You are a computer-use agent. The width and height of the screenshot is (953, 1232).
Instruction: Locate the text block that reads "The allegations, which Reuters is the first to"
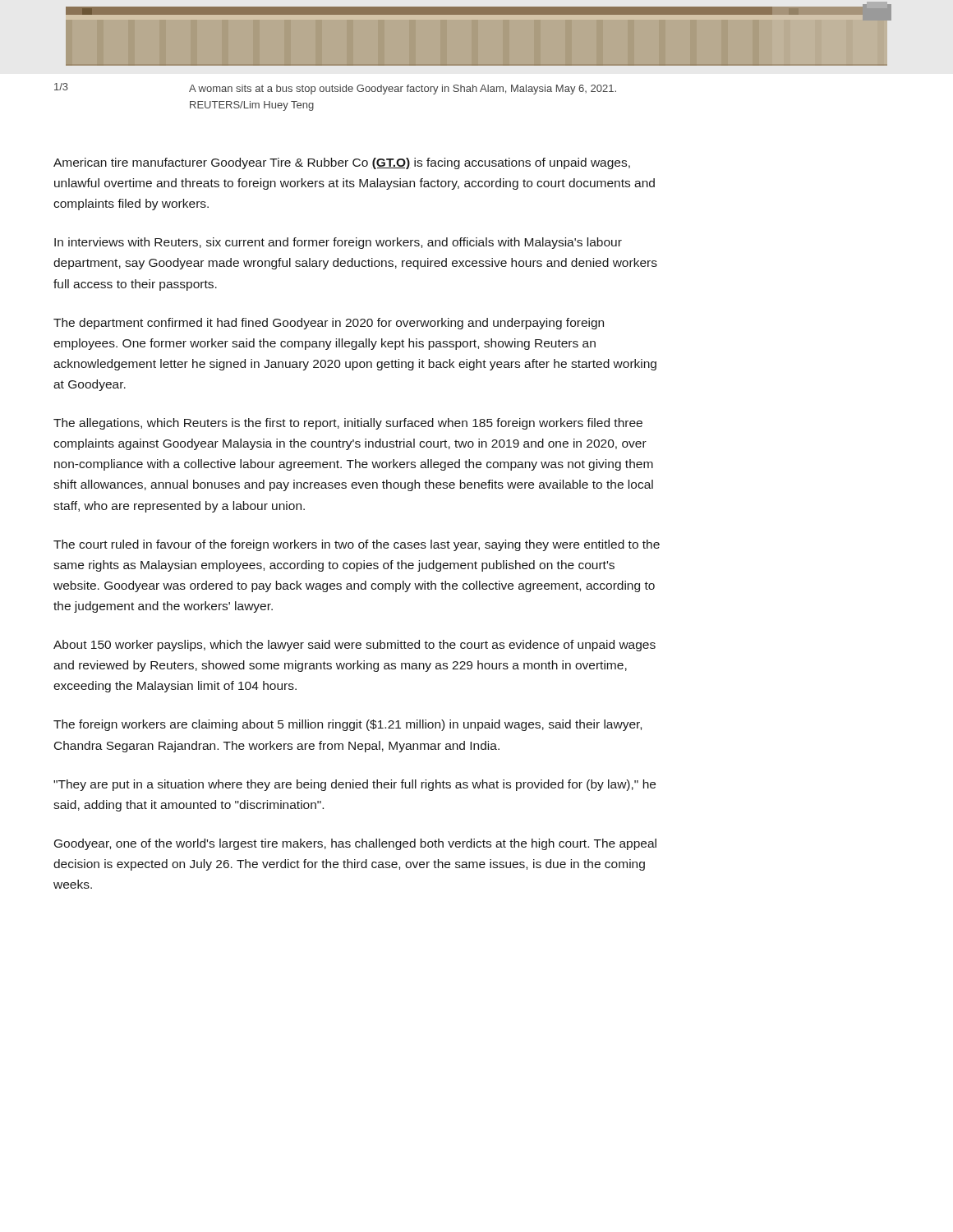pos(357,464)
